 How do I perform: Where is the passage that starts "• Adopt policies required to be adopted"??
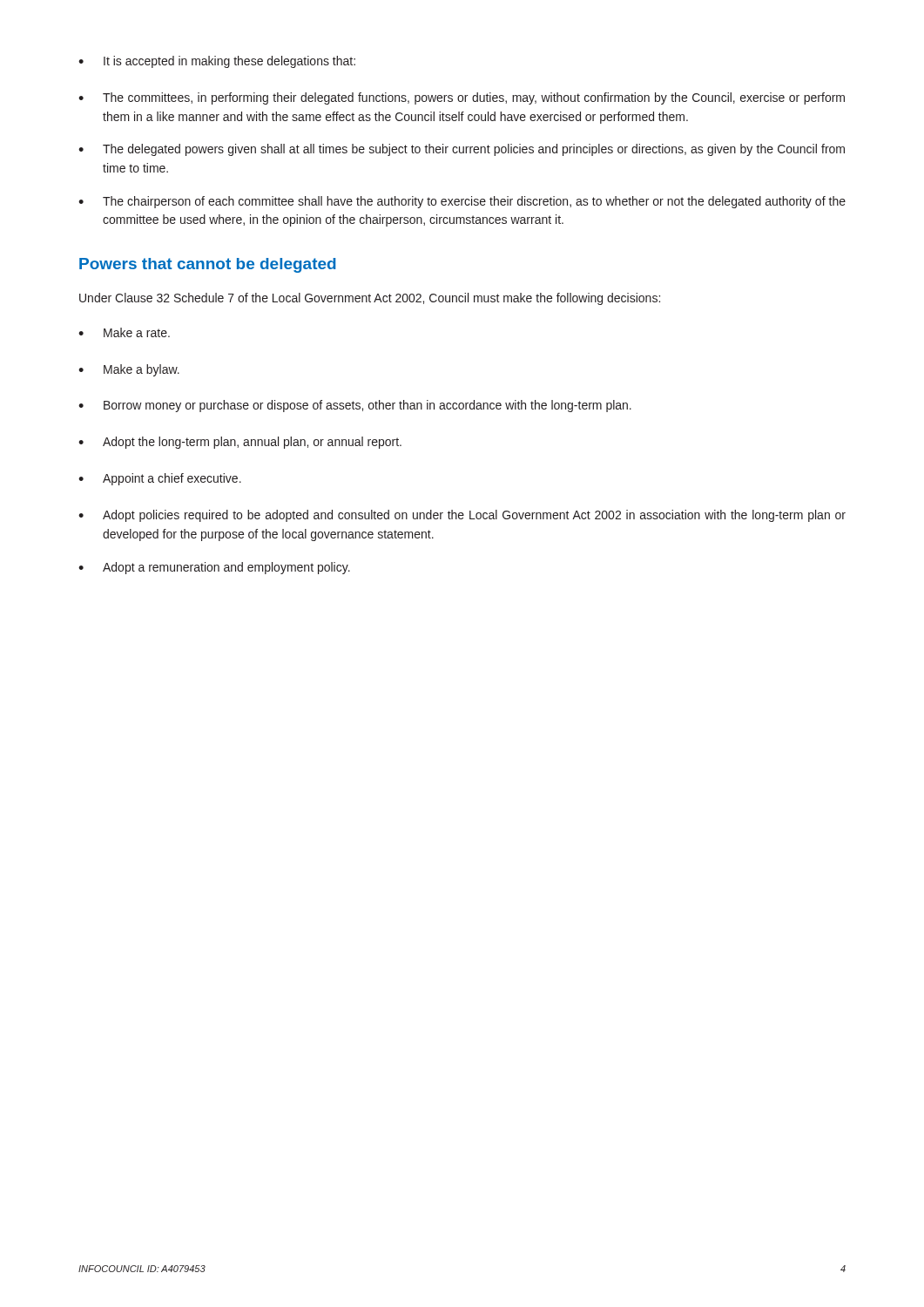[x=462, y=525]
